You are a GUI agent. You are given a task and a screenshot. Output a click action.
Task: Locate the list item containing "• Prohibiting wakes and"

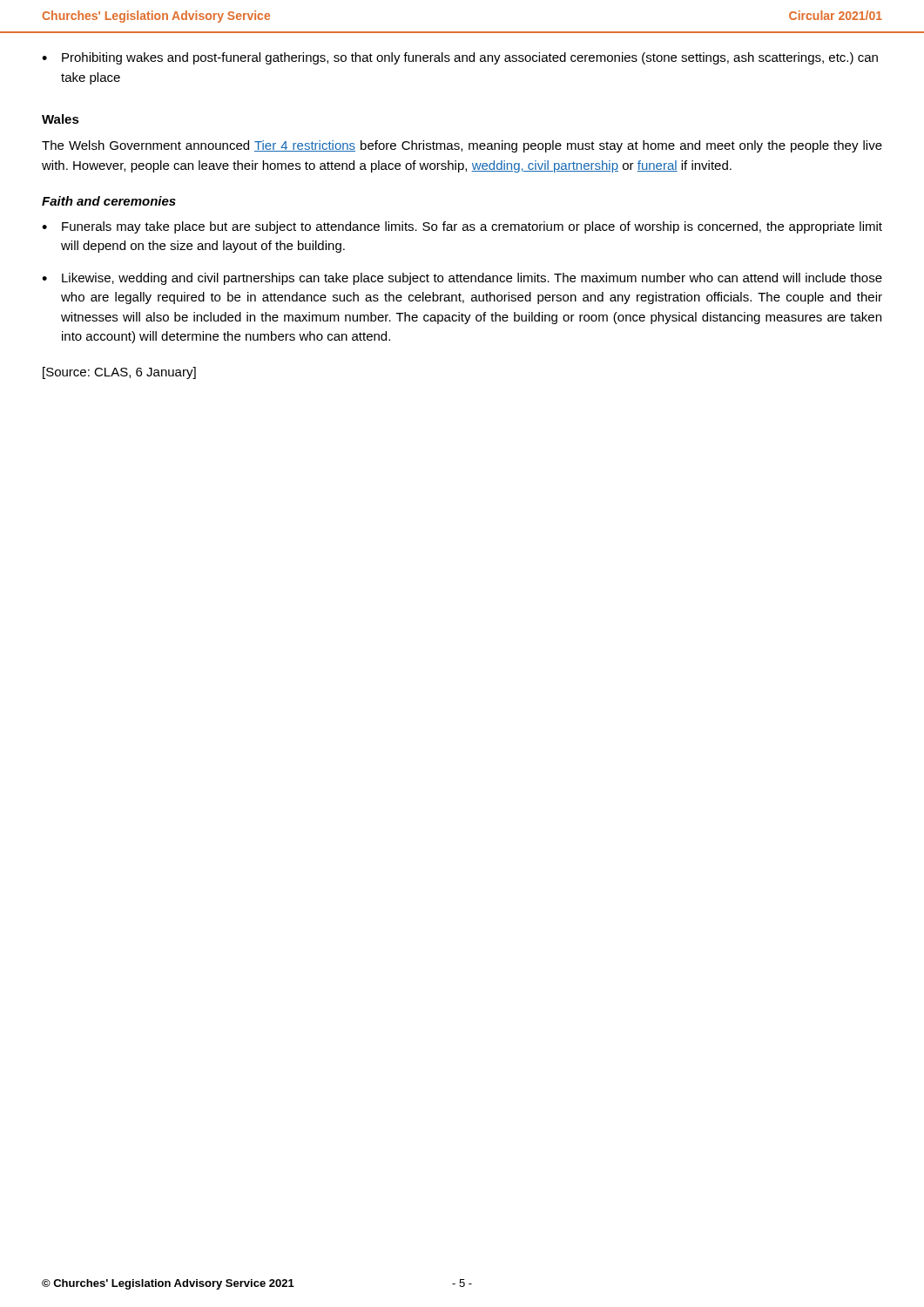pyautogui.click(x=462, y=68)
